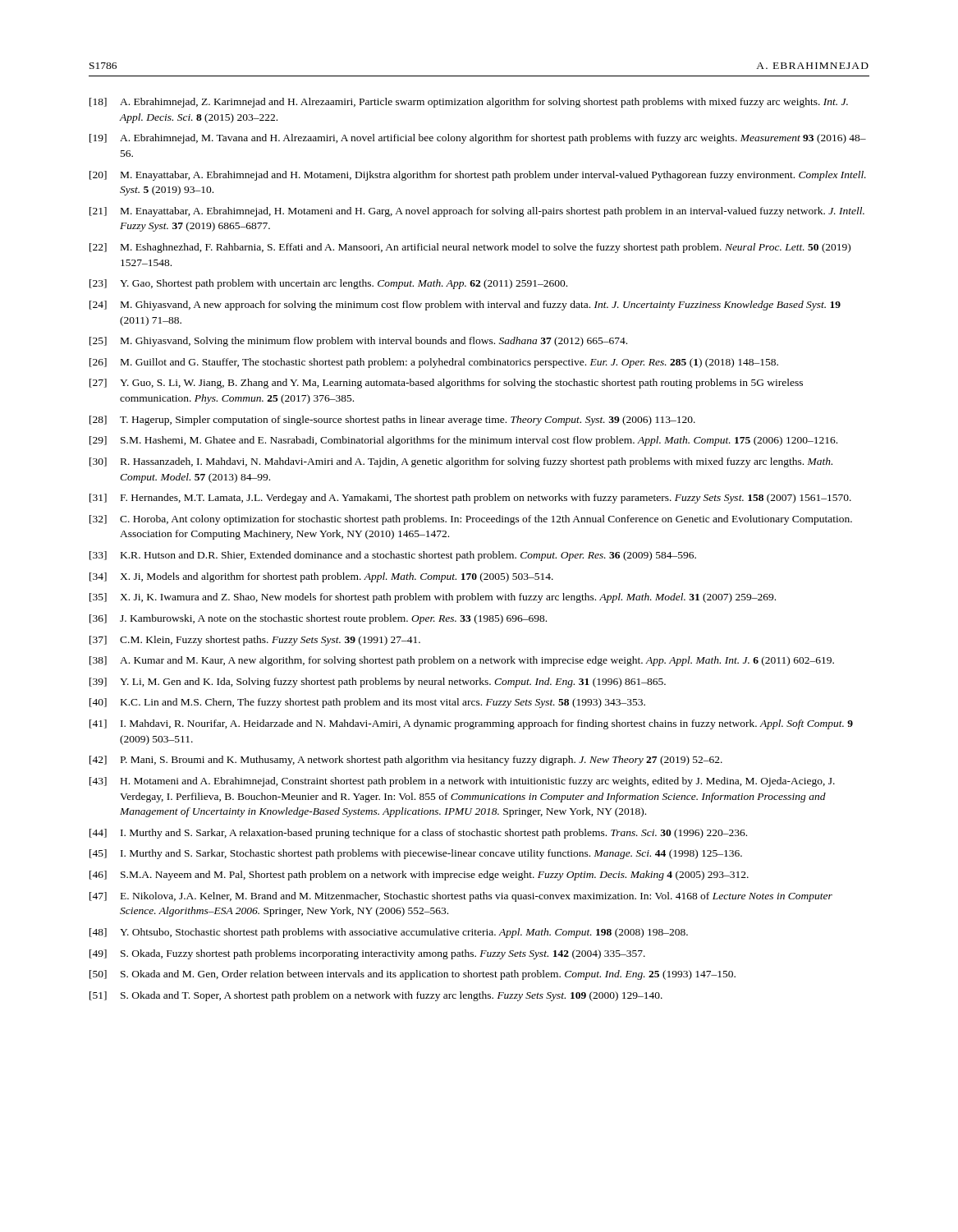
Task: Click on the list item that reads "[28] T. Hagerup, Simpler"
Action: pyautogui.click(x=479, y=420)
